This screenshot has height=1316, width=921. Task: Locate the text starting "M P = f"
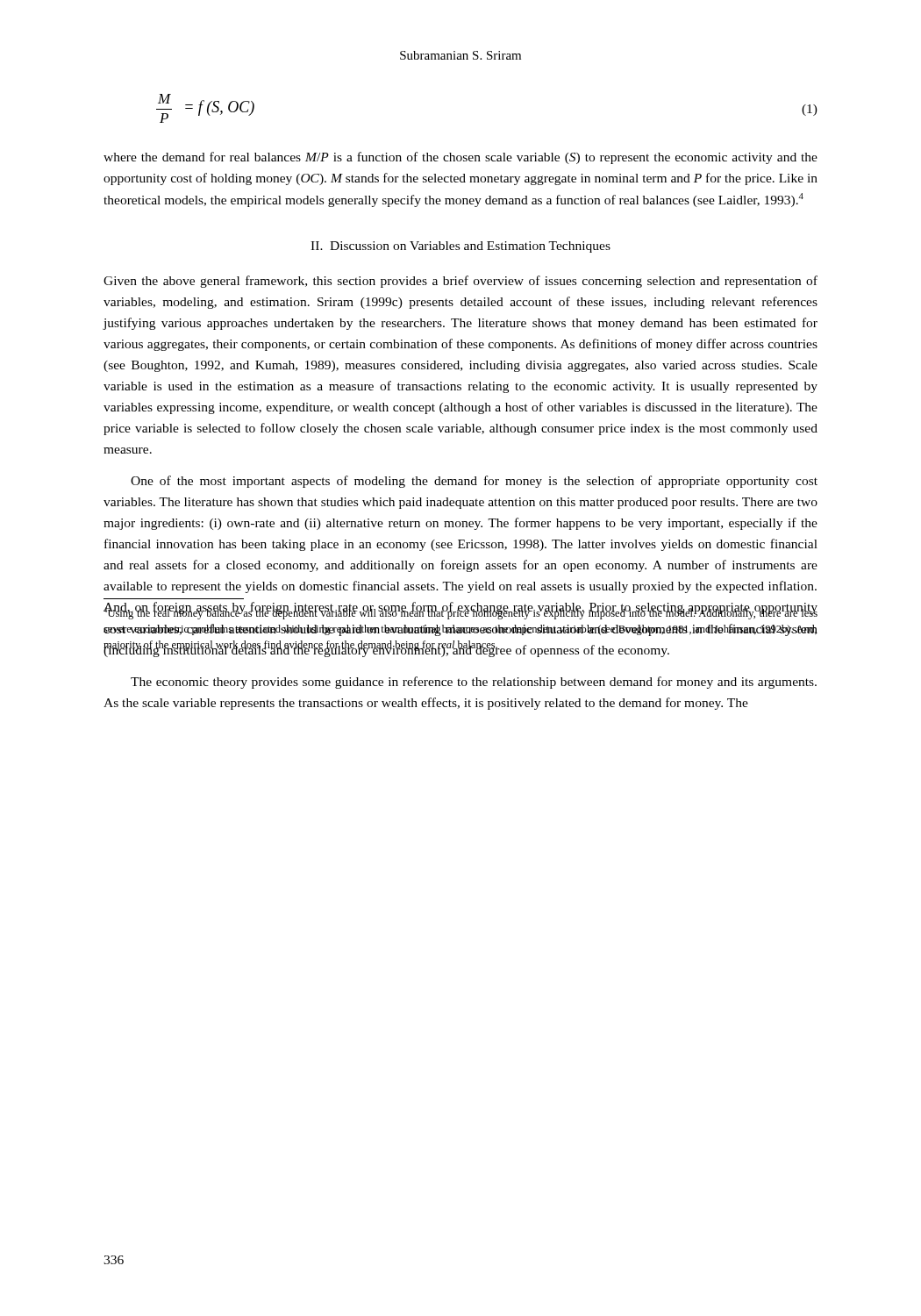pos(200,108)
